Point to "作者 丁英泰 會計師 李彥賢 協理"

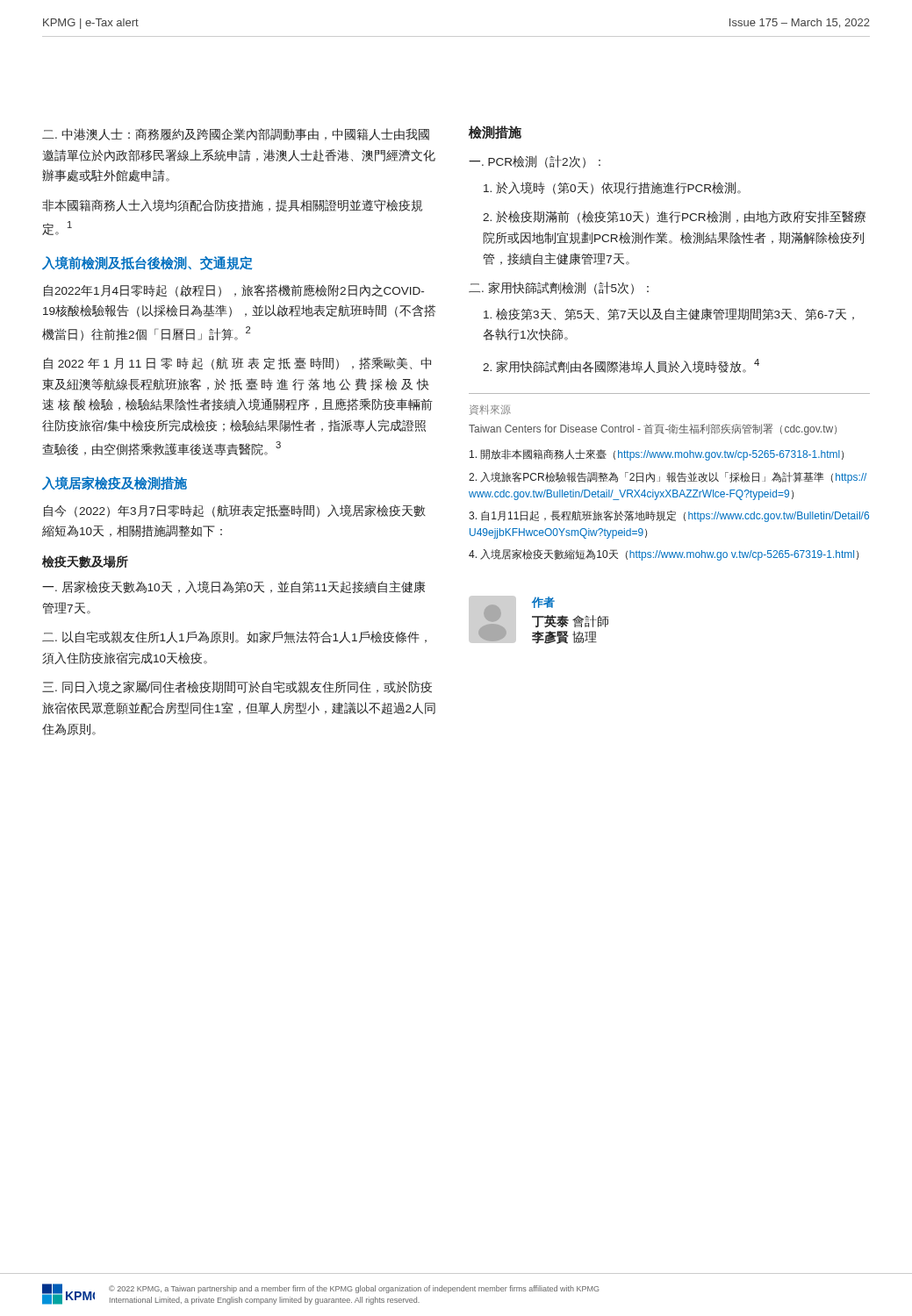pos(543,620)
